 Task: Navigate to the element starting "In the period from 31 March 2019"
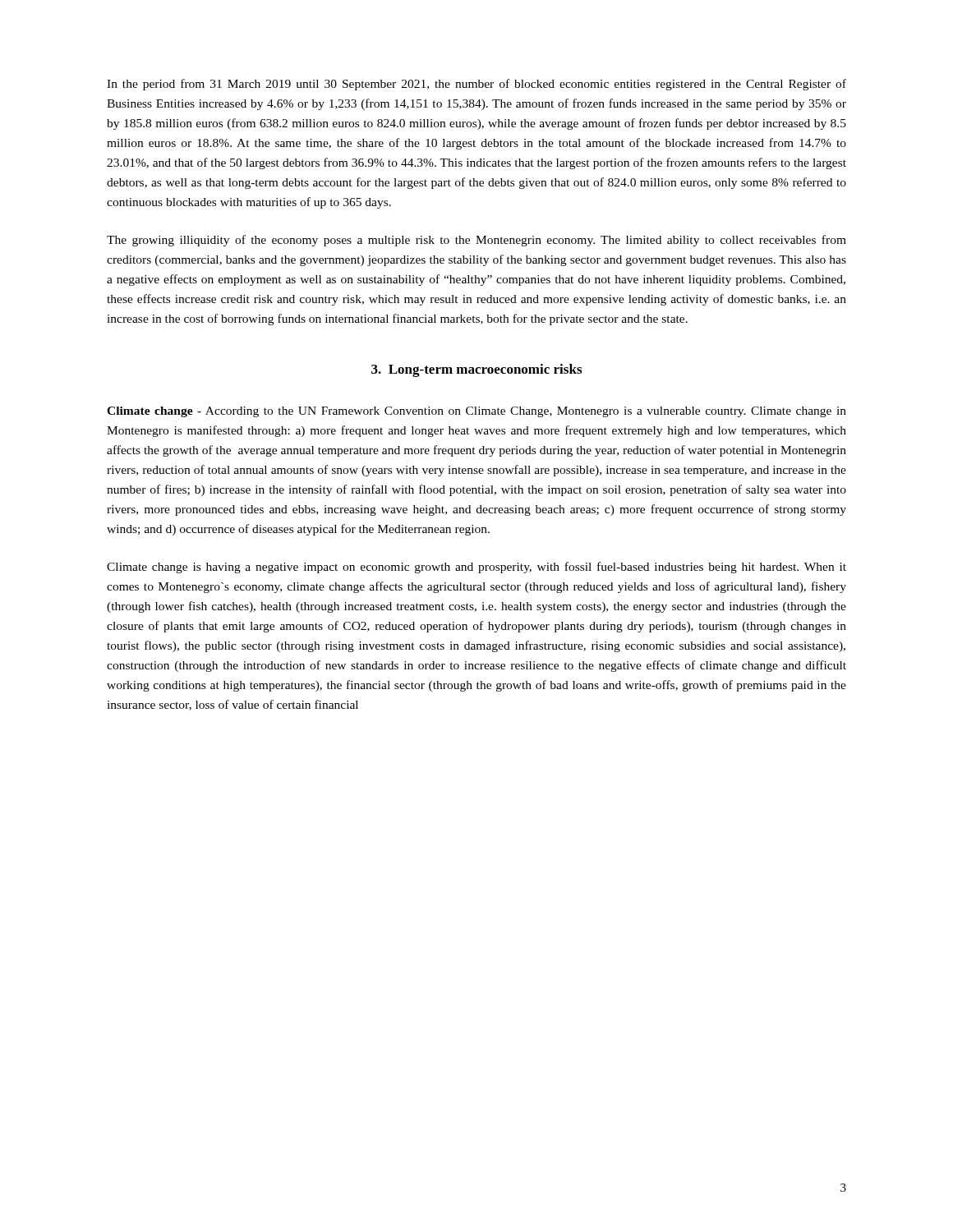476,143
